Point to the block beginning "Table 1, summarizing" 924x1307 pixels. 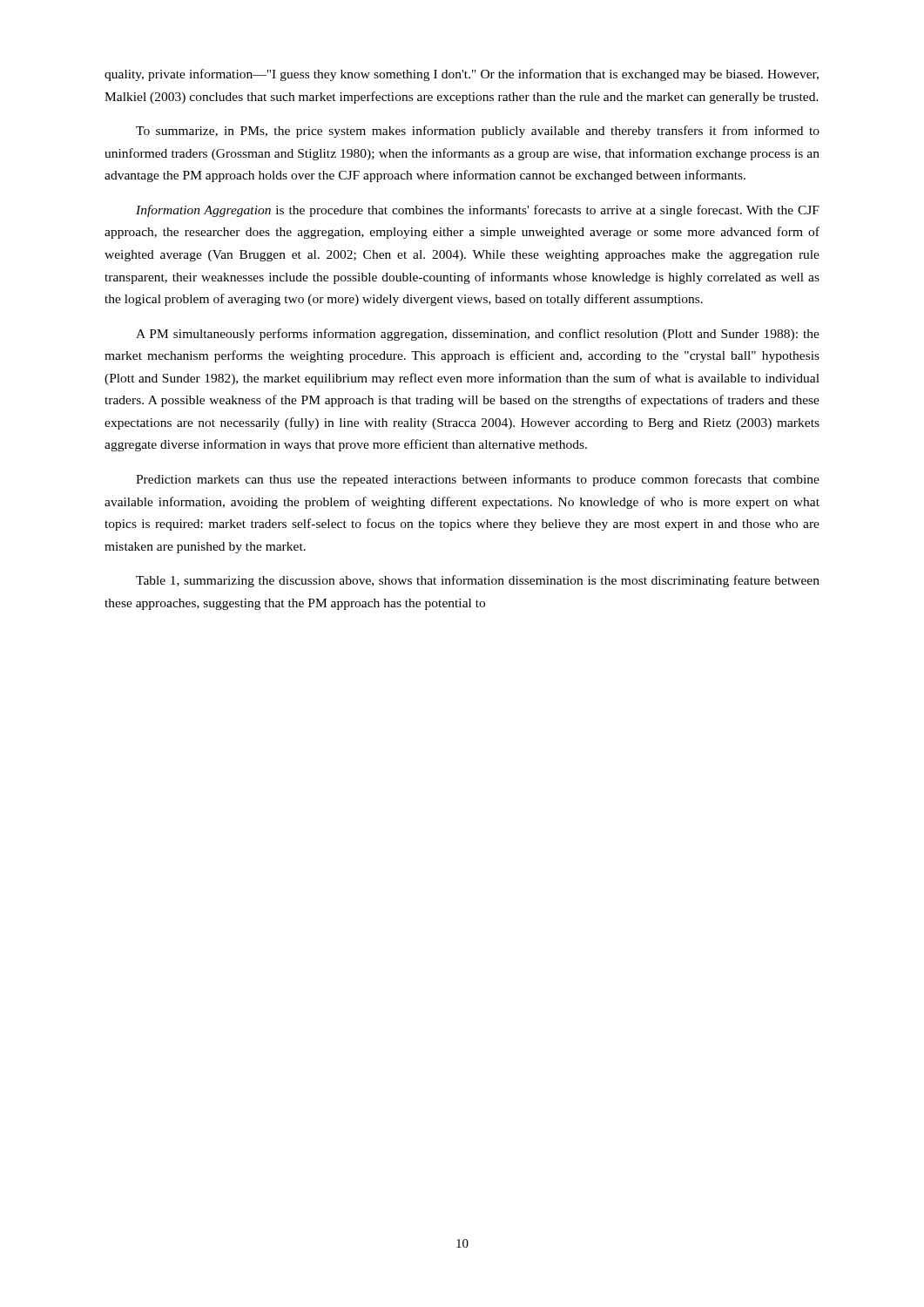coord(462,591)
